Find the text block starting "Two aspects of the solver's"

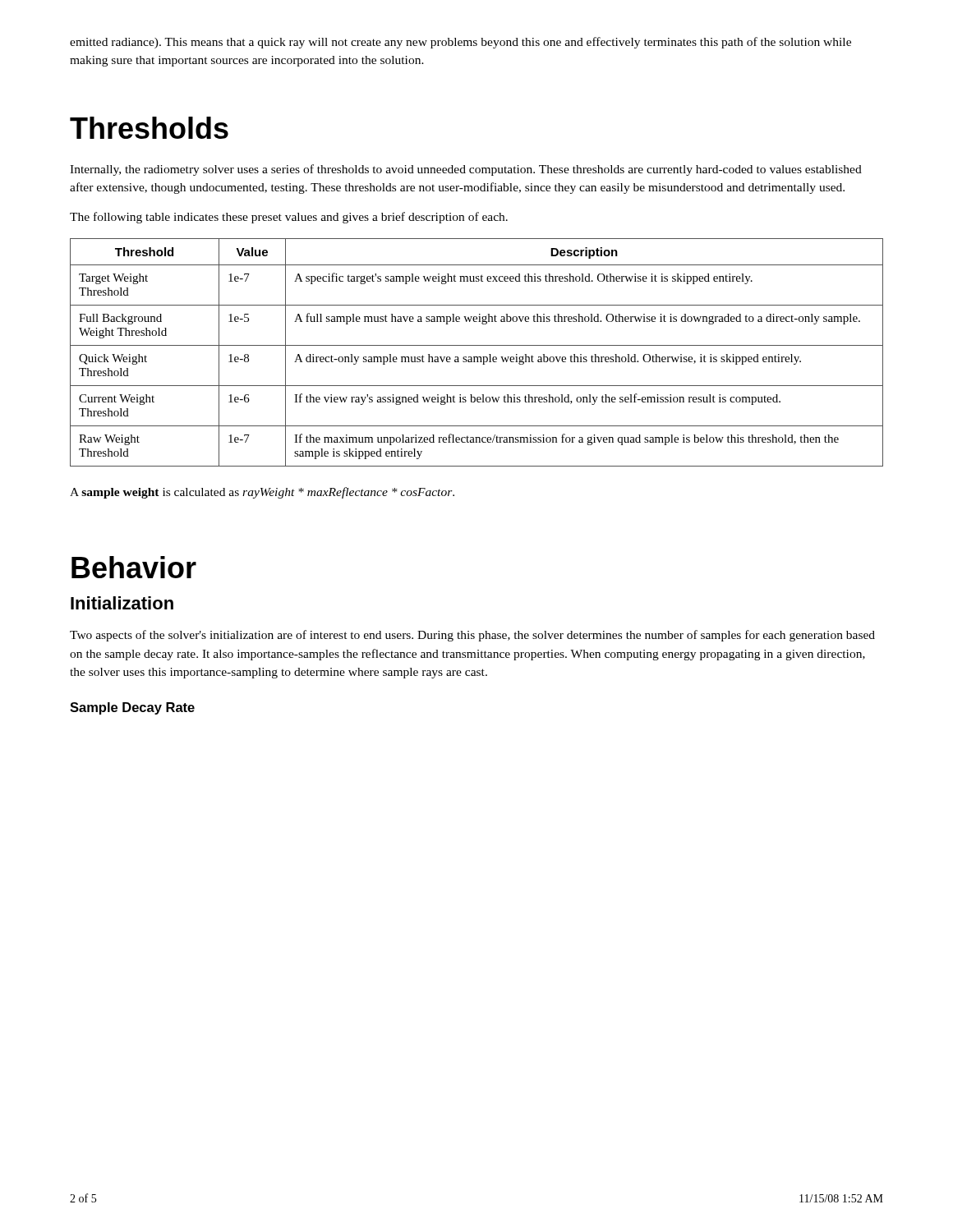[x=472, y=653]
